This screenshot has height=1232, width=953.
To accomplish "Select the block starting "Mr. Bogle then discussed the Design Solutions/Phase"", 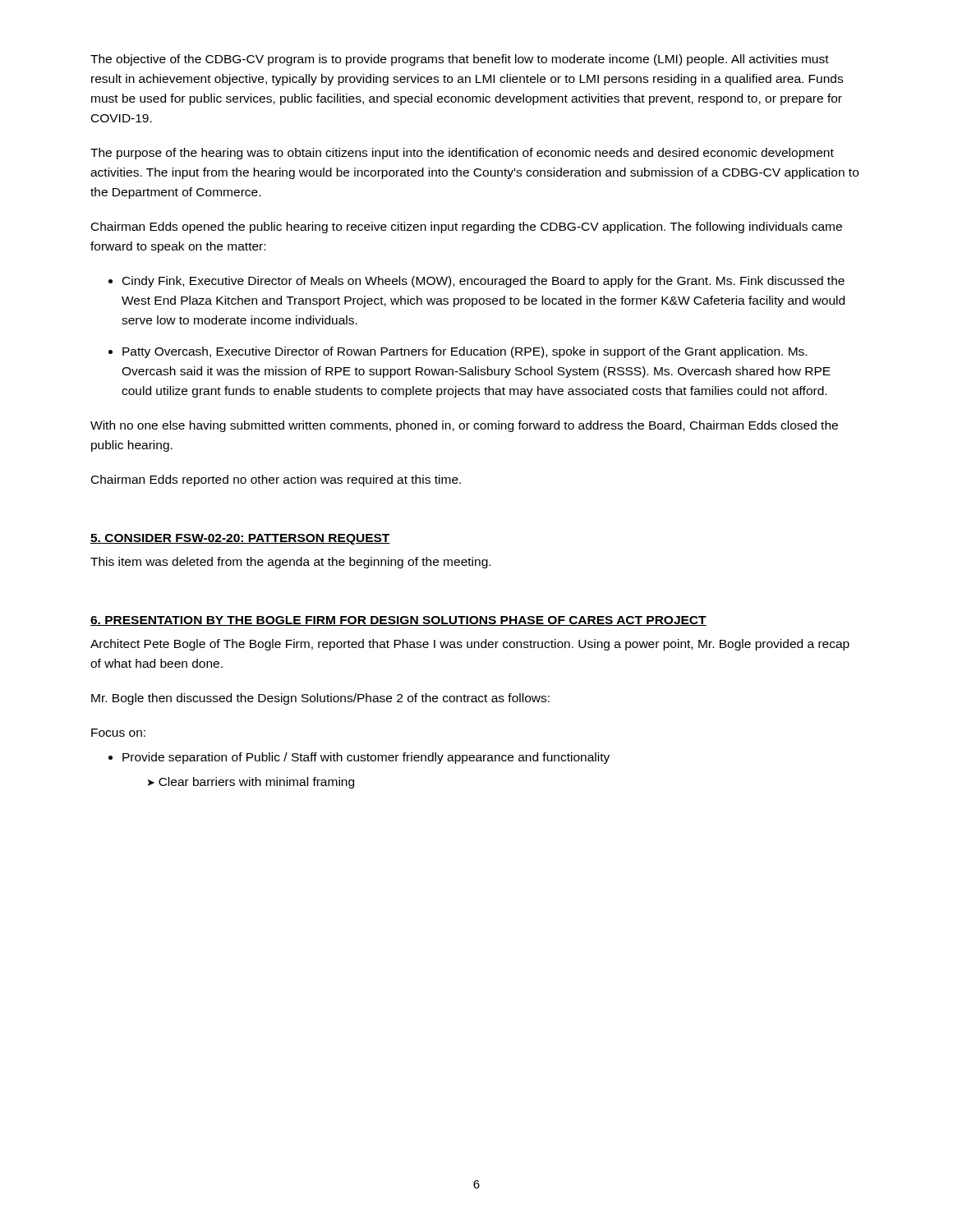I will tap(320, 697).
